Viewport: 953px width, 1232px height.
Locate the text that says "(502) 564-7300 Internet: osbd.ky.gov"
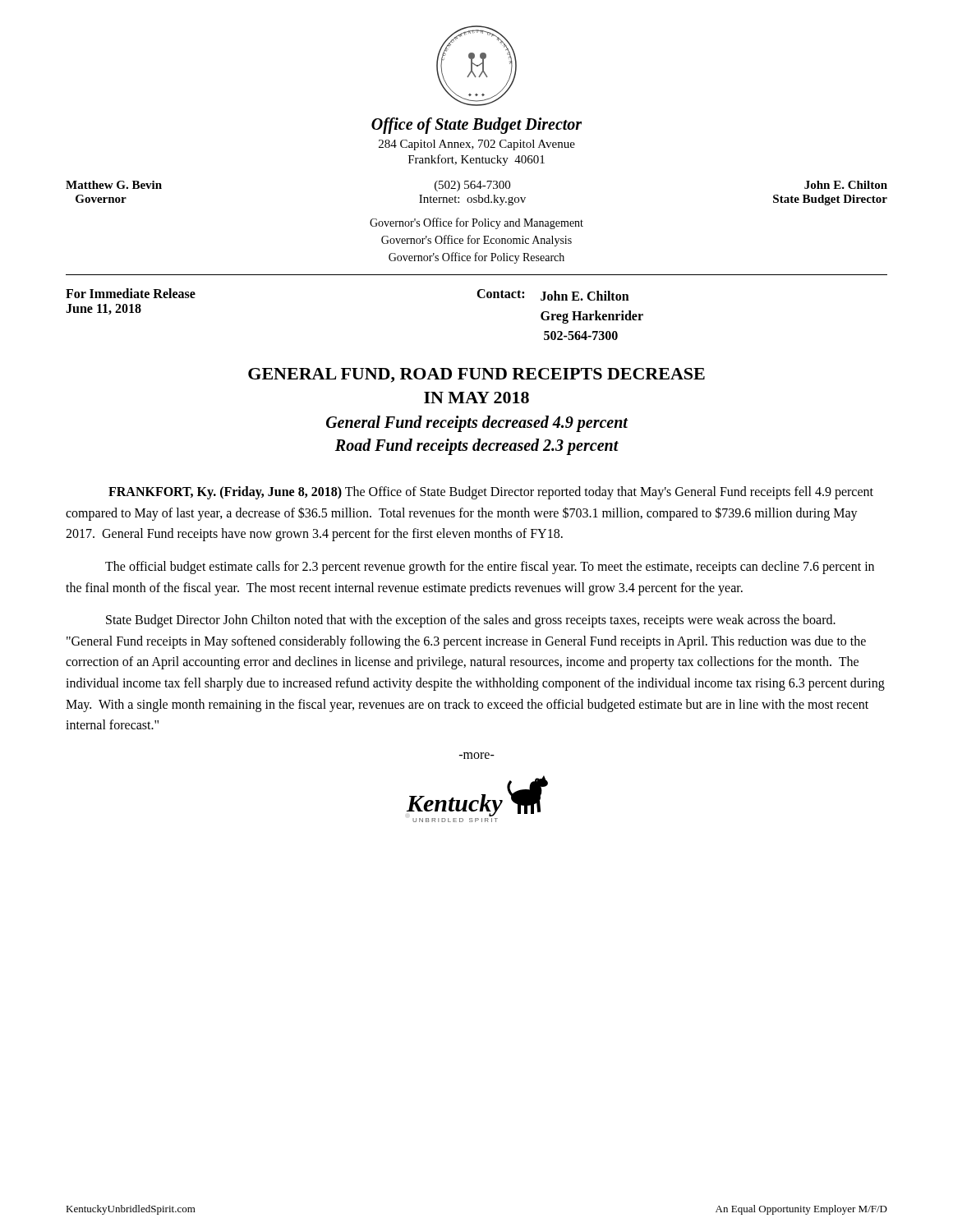pyautogui.click(x=472, y=192)
